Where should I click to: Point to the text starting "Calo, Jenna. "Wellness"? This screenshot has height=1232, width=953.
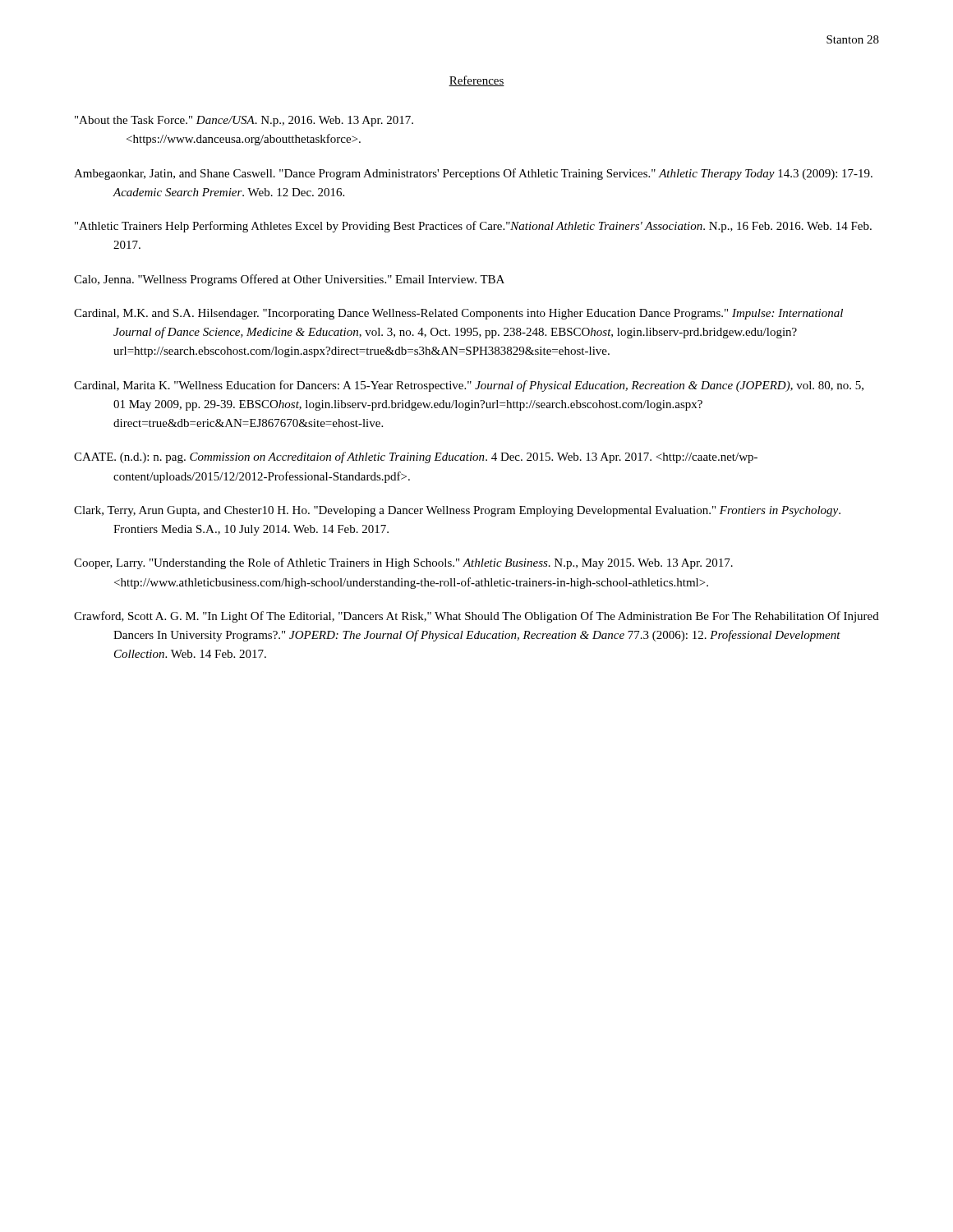tap(289, 279)
